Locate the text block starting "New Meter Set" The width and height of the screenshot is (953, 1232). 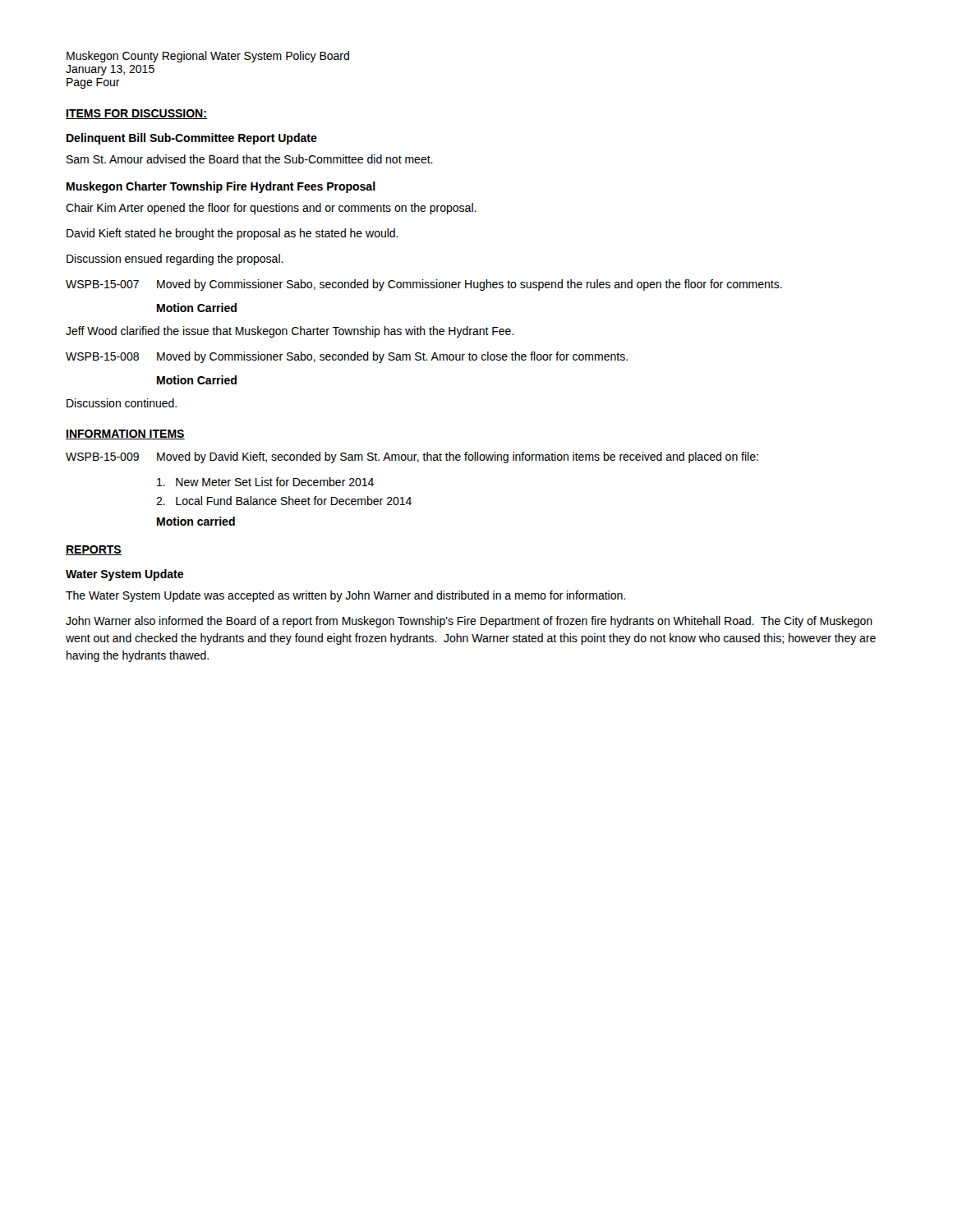(265, 482)
